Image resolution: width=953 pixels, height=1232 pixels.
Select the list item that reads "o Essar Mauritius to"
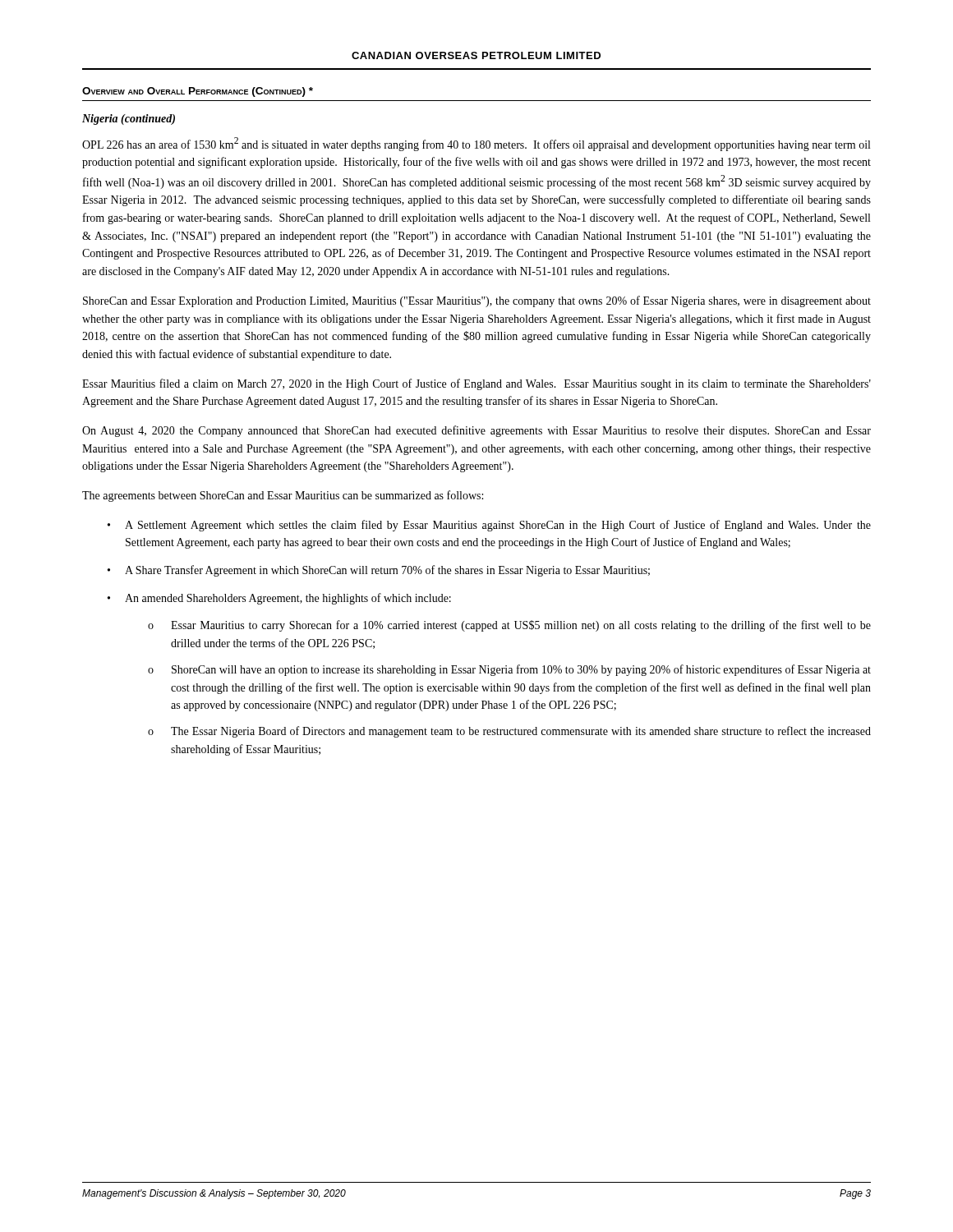pyautogui.click(x=509, y=635)
